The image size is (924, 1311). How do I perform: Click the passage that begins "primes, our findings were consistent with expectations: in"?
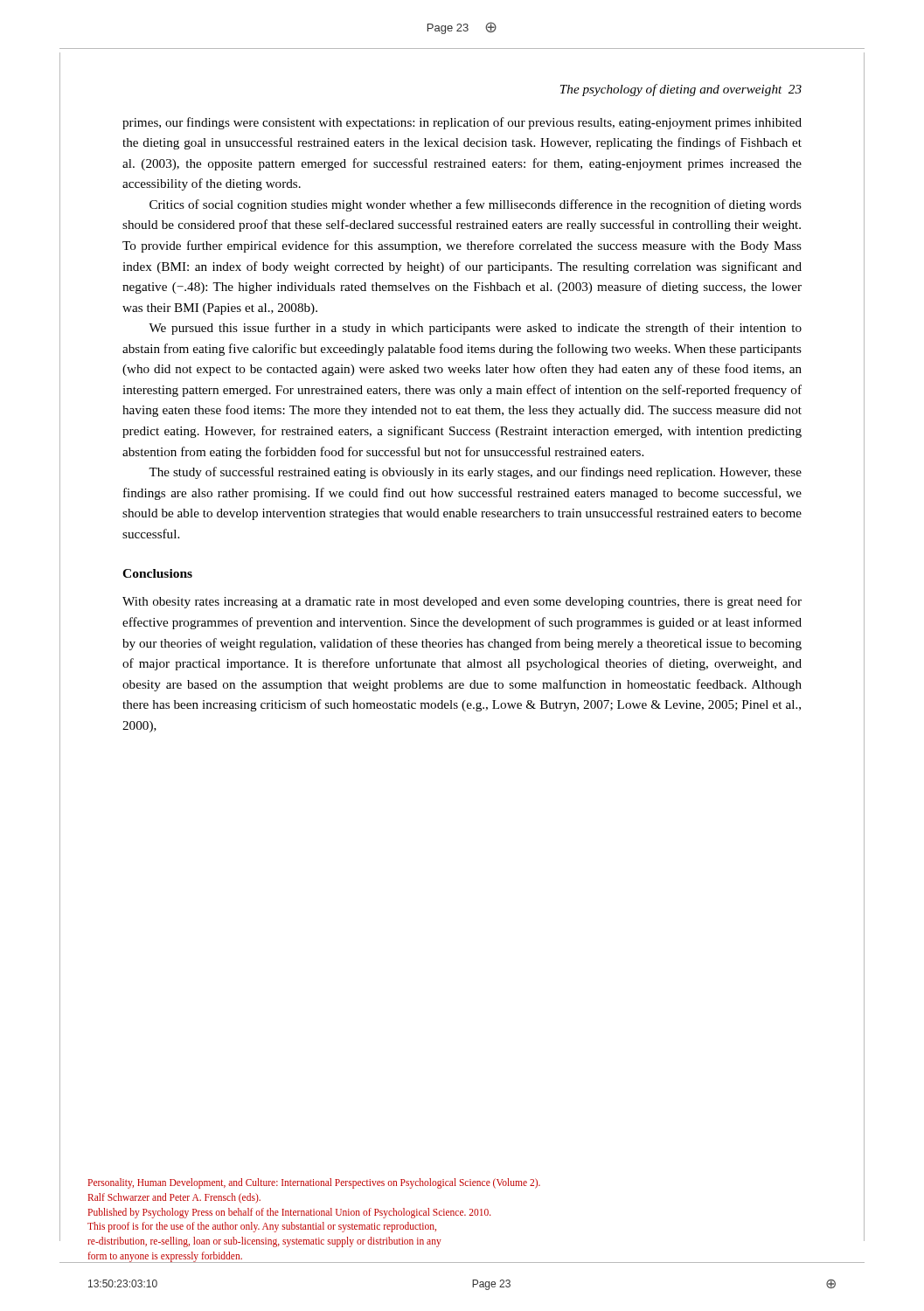(x=462, y=153)
